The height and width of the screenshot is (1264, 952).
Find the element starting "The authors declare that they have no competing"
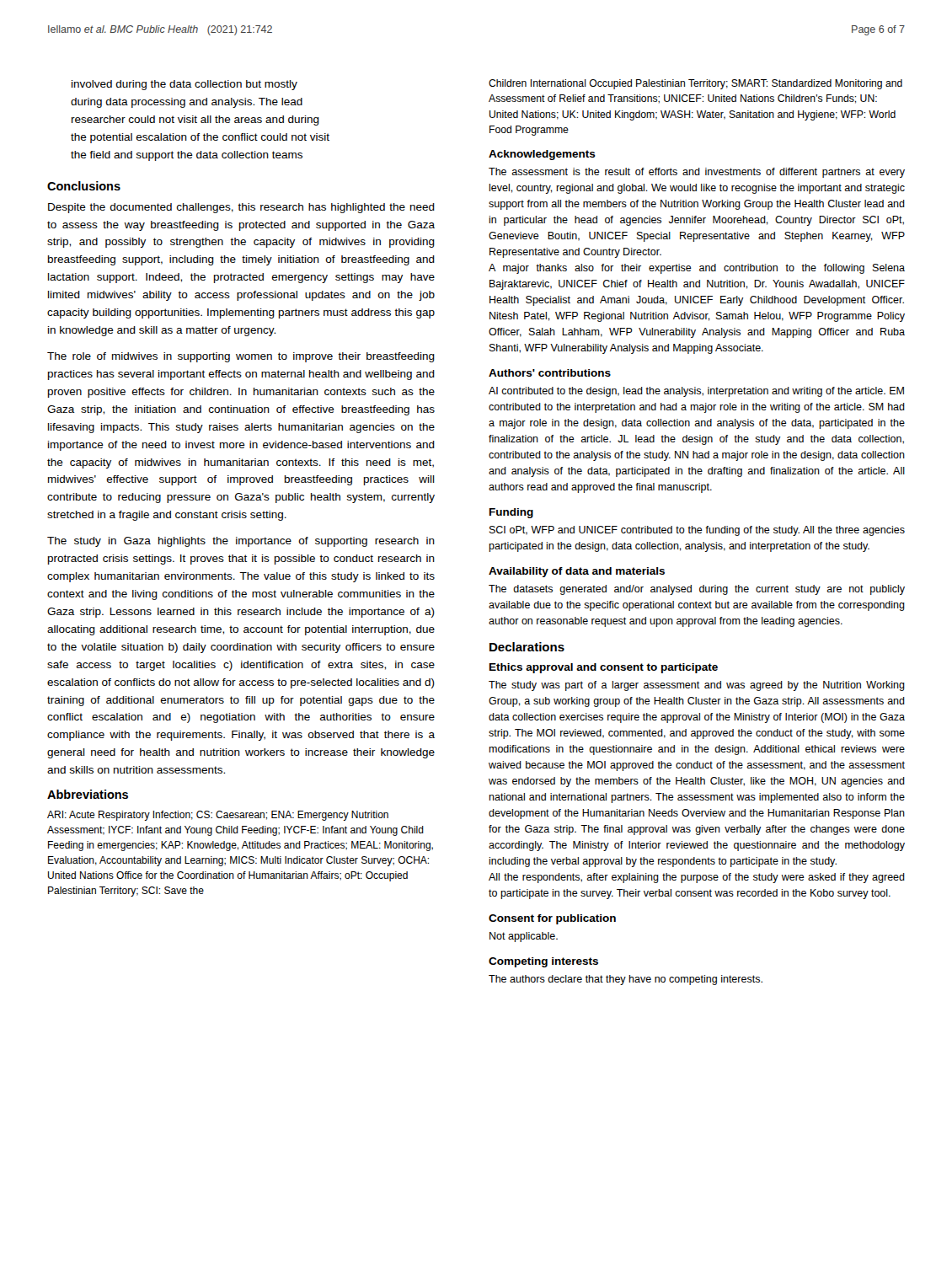click(x=626, y=979)
